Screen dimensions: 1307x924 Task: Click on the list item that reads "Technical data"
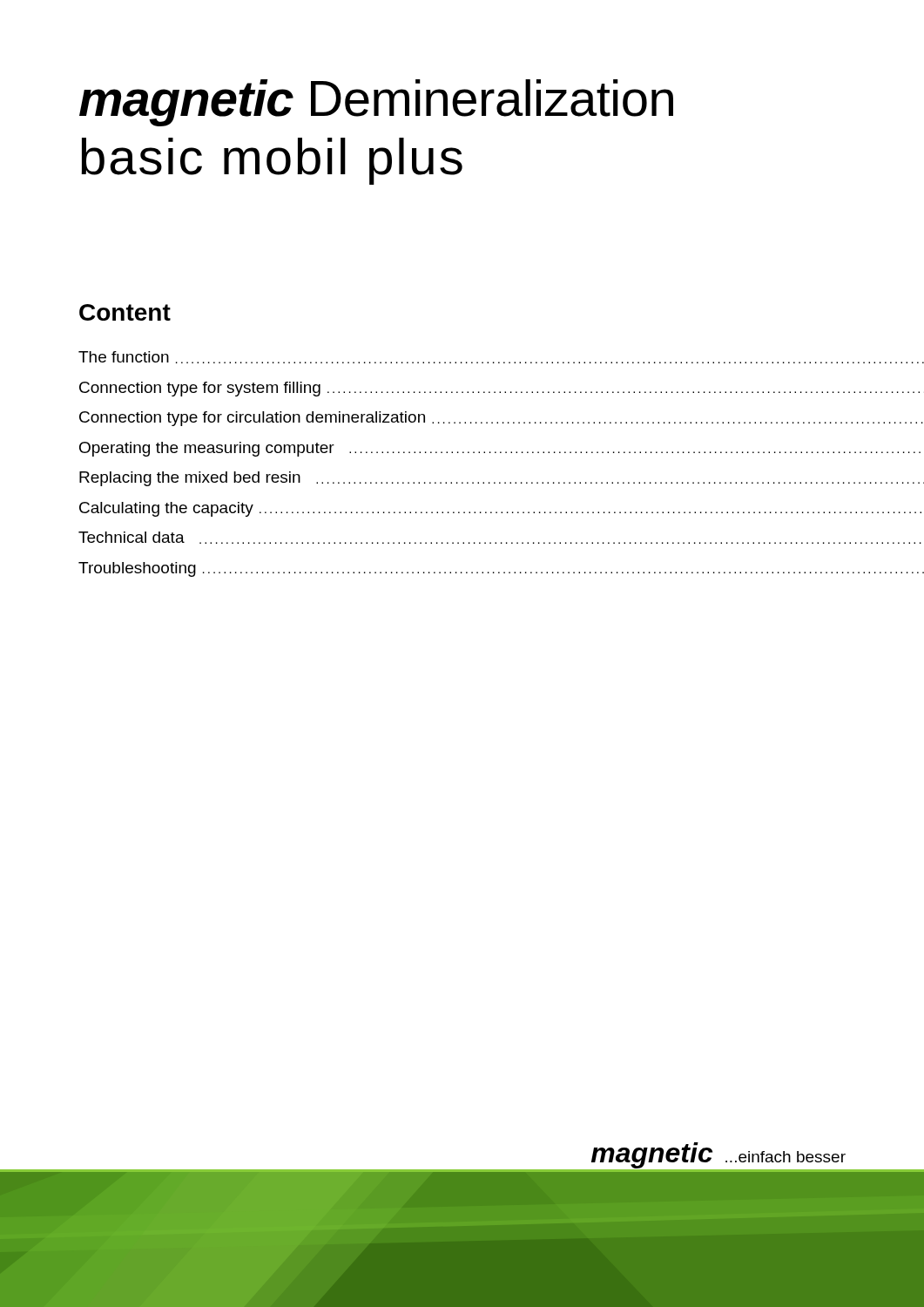(x=462, y=538)
